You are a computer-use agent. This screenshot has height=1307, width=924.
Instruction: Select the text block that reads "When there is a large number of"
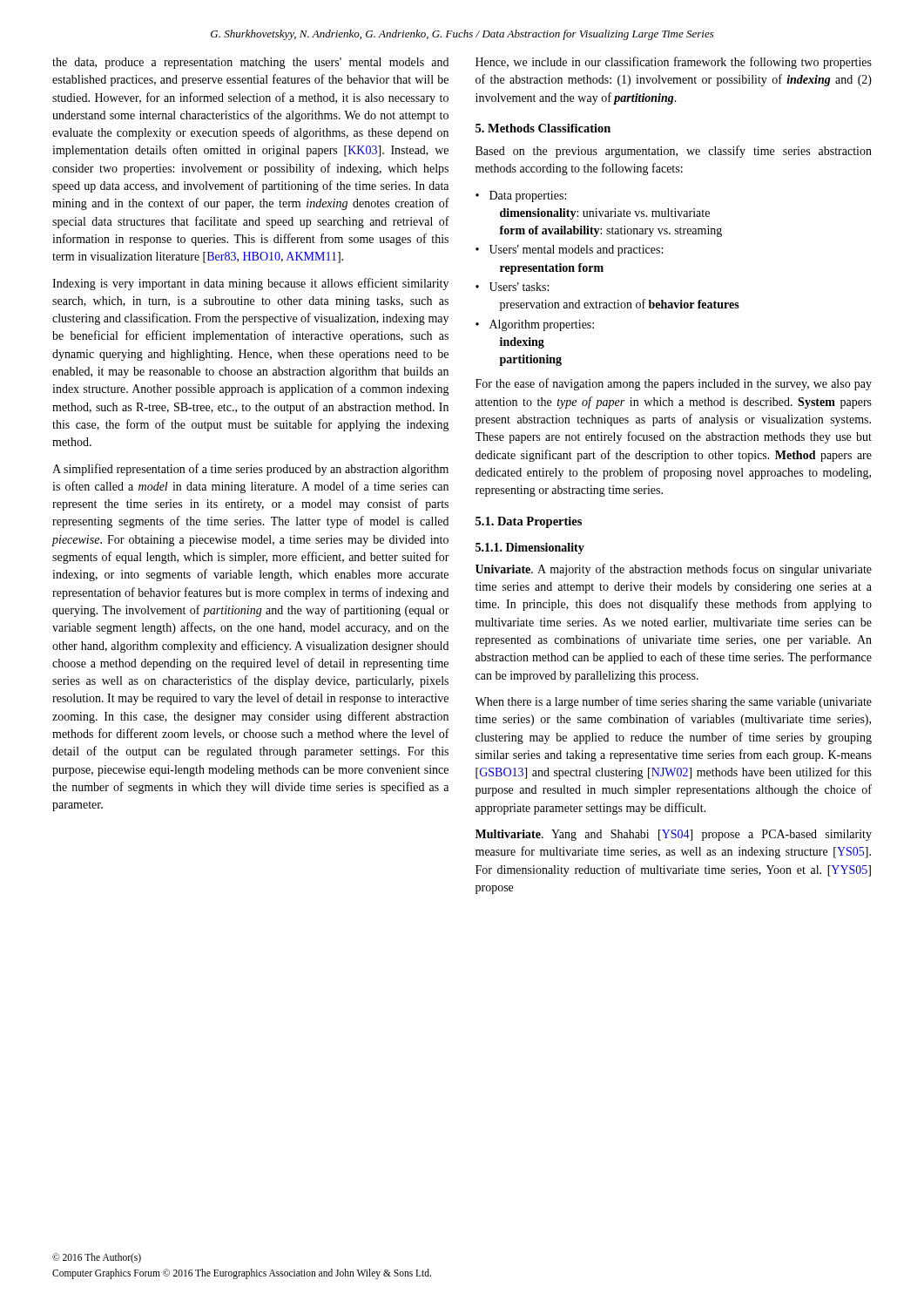673,755
